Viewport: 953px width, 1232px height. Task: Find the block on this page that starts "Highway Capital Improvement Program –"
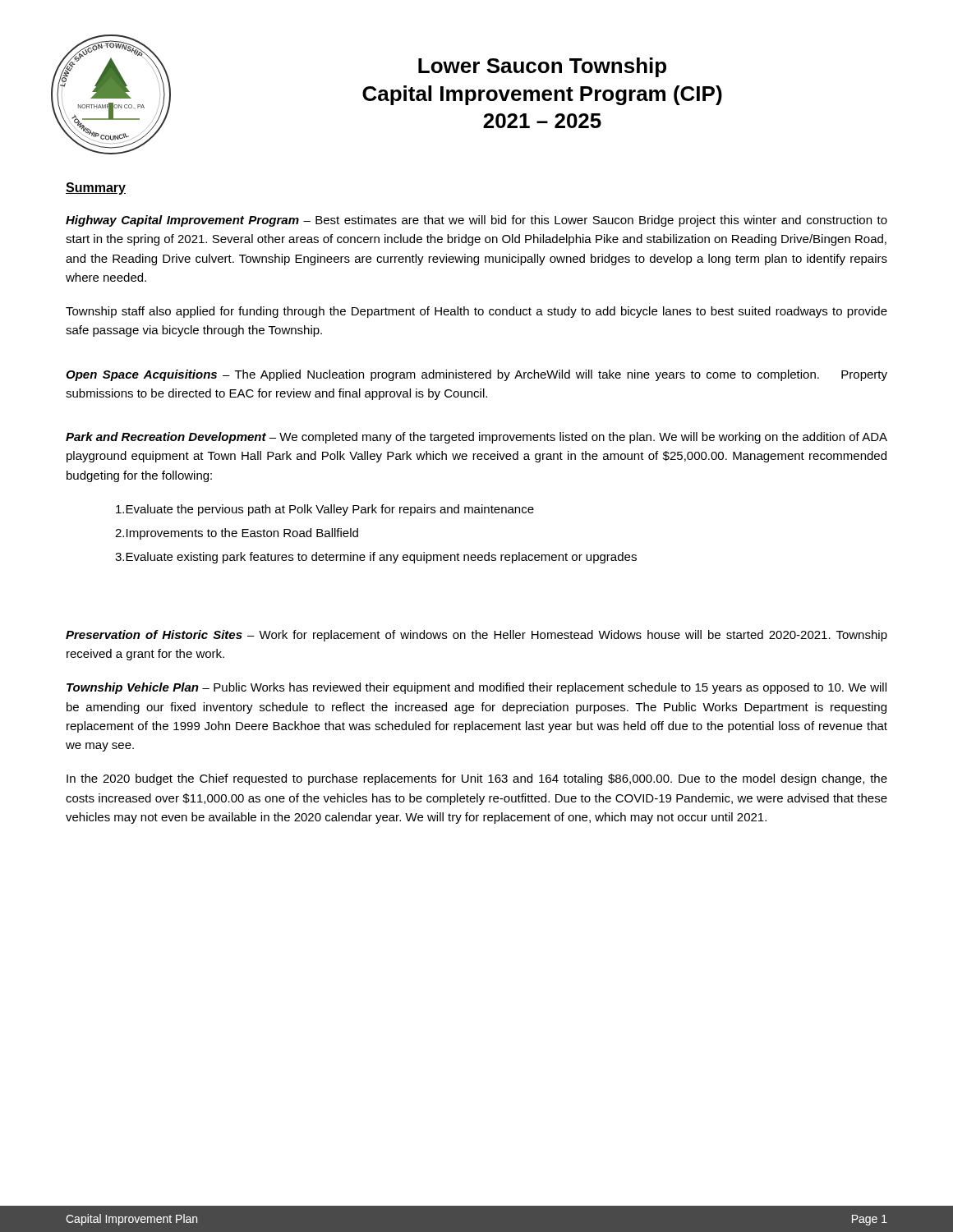tap(476, 248)
